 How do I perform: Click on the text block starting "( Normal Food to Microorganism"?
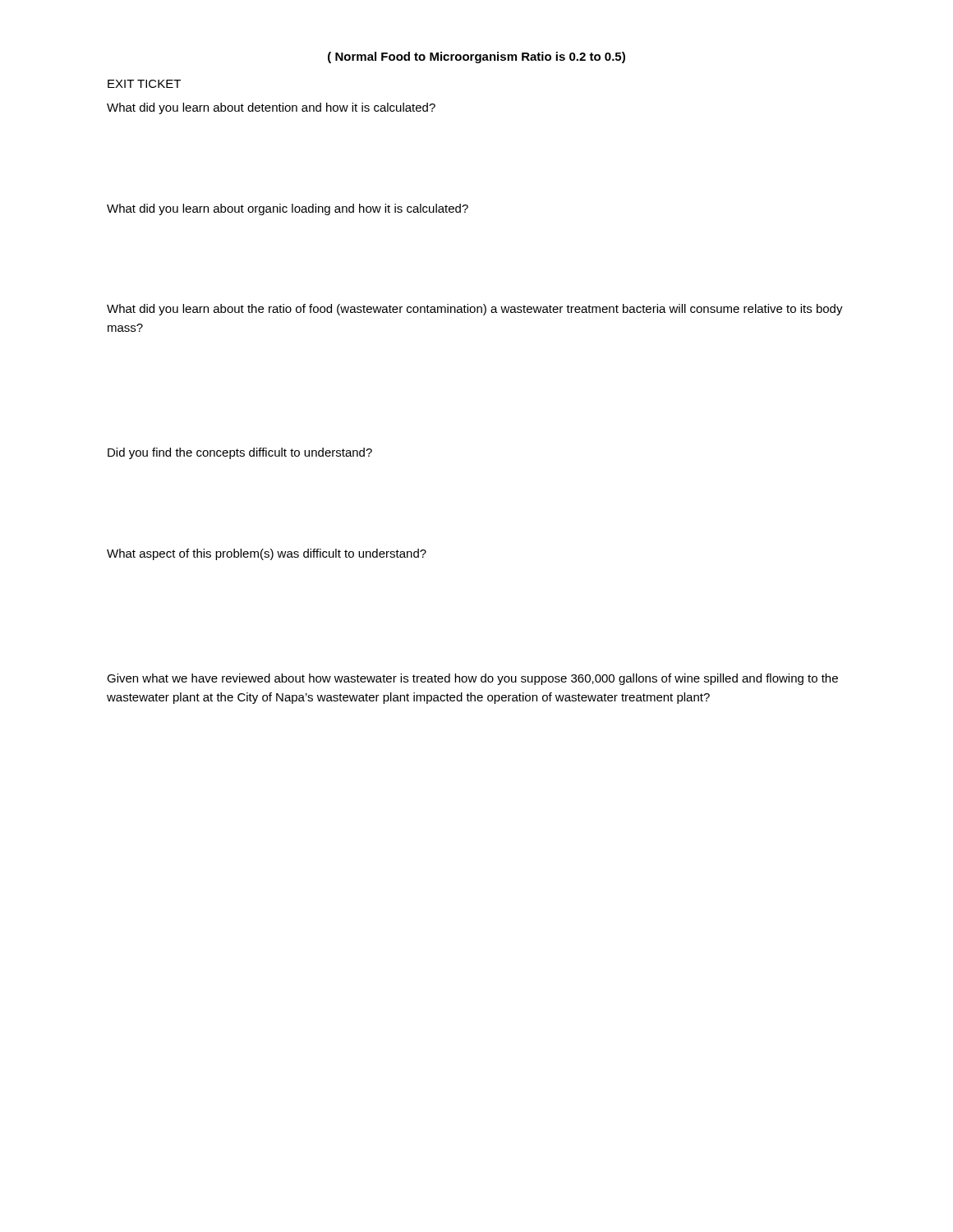[x=476, y=56]
